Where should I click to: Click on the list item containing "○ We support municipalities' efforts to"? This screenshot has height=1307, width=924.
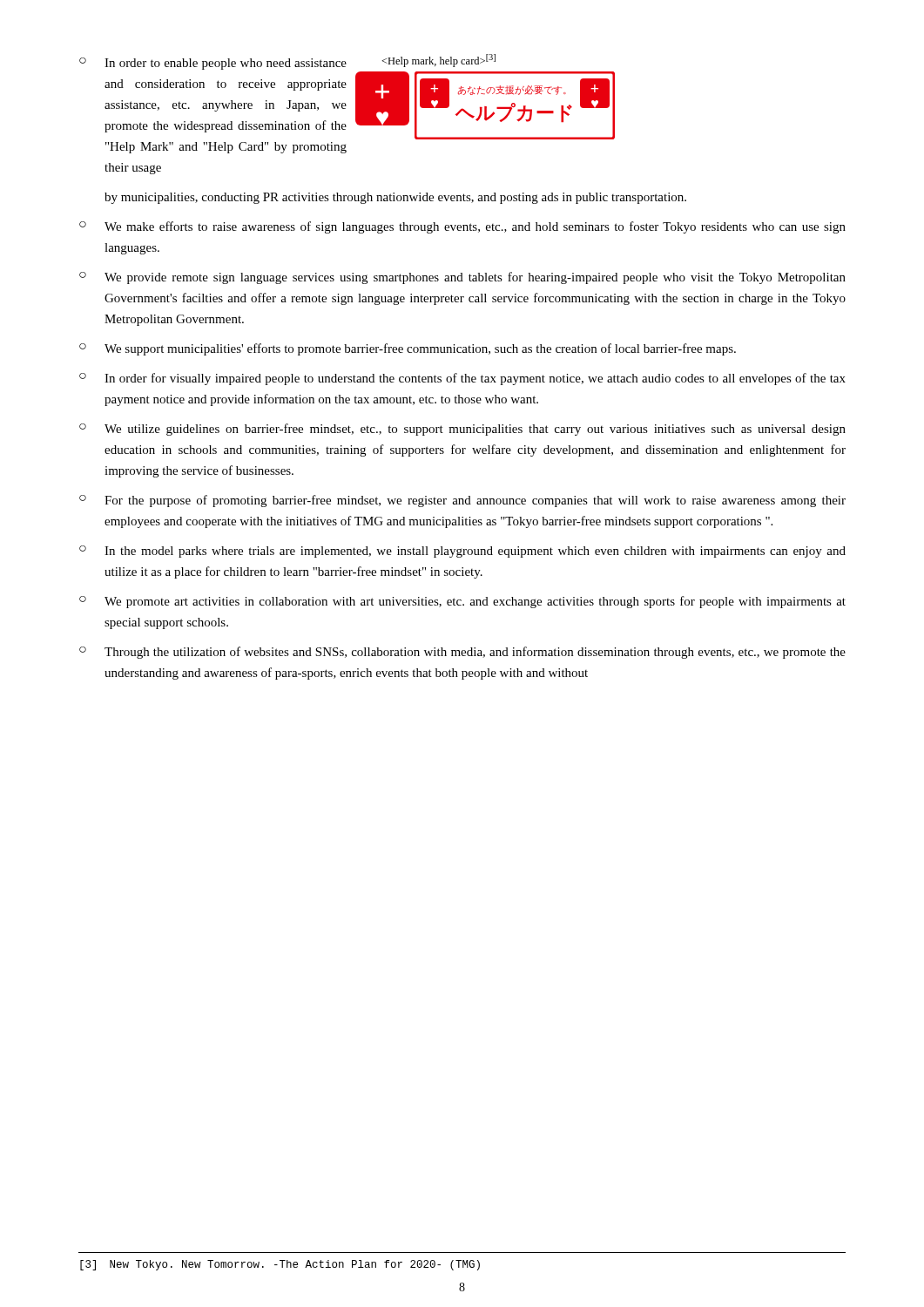click(462, 349)
